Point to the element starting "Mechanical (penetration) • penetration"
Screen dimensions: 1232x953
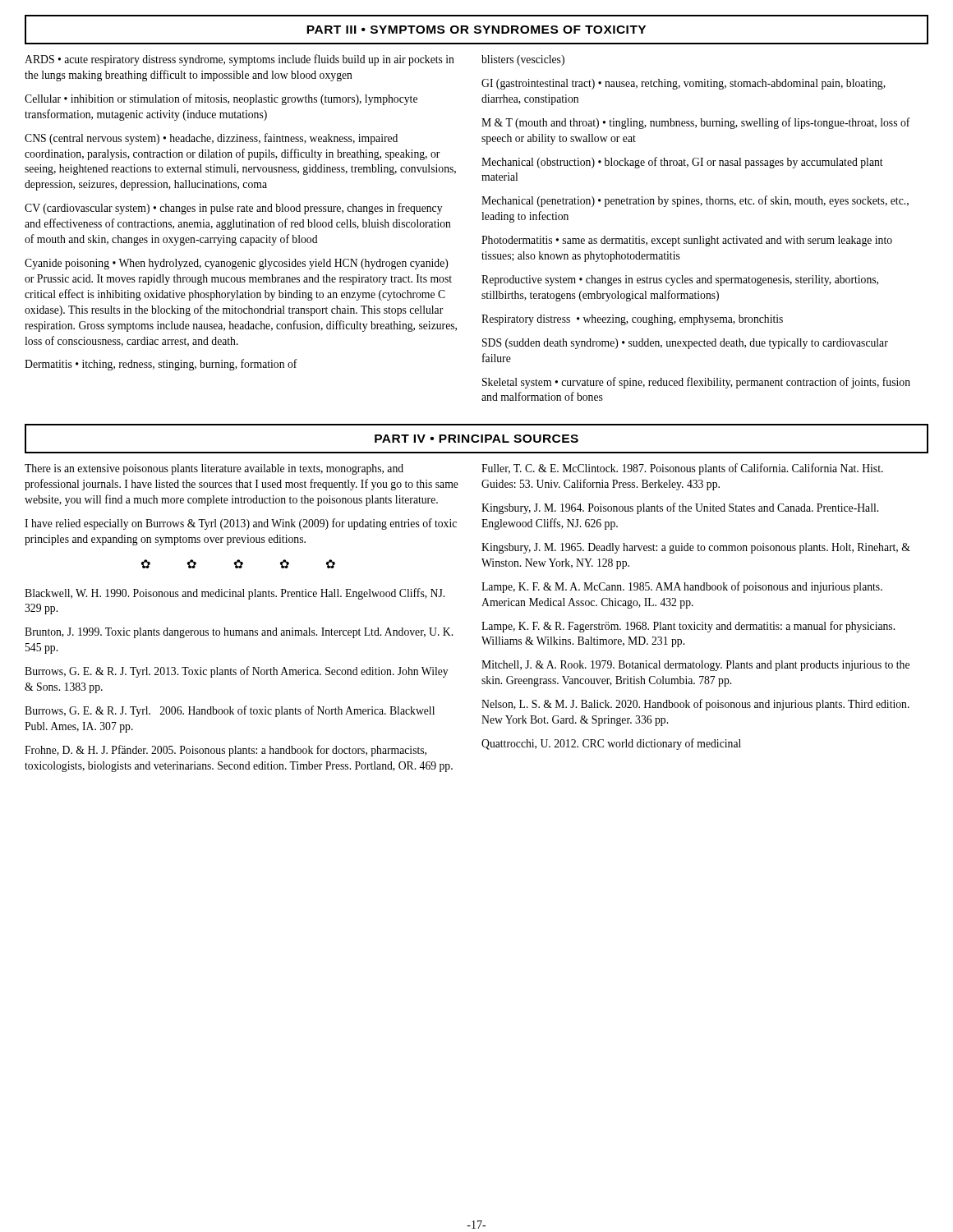(x=695, y=209)
